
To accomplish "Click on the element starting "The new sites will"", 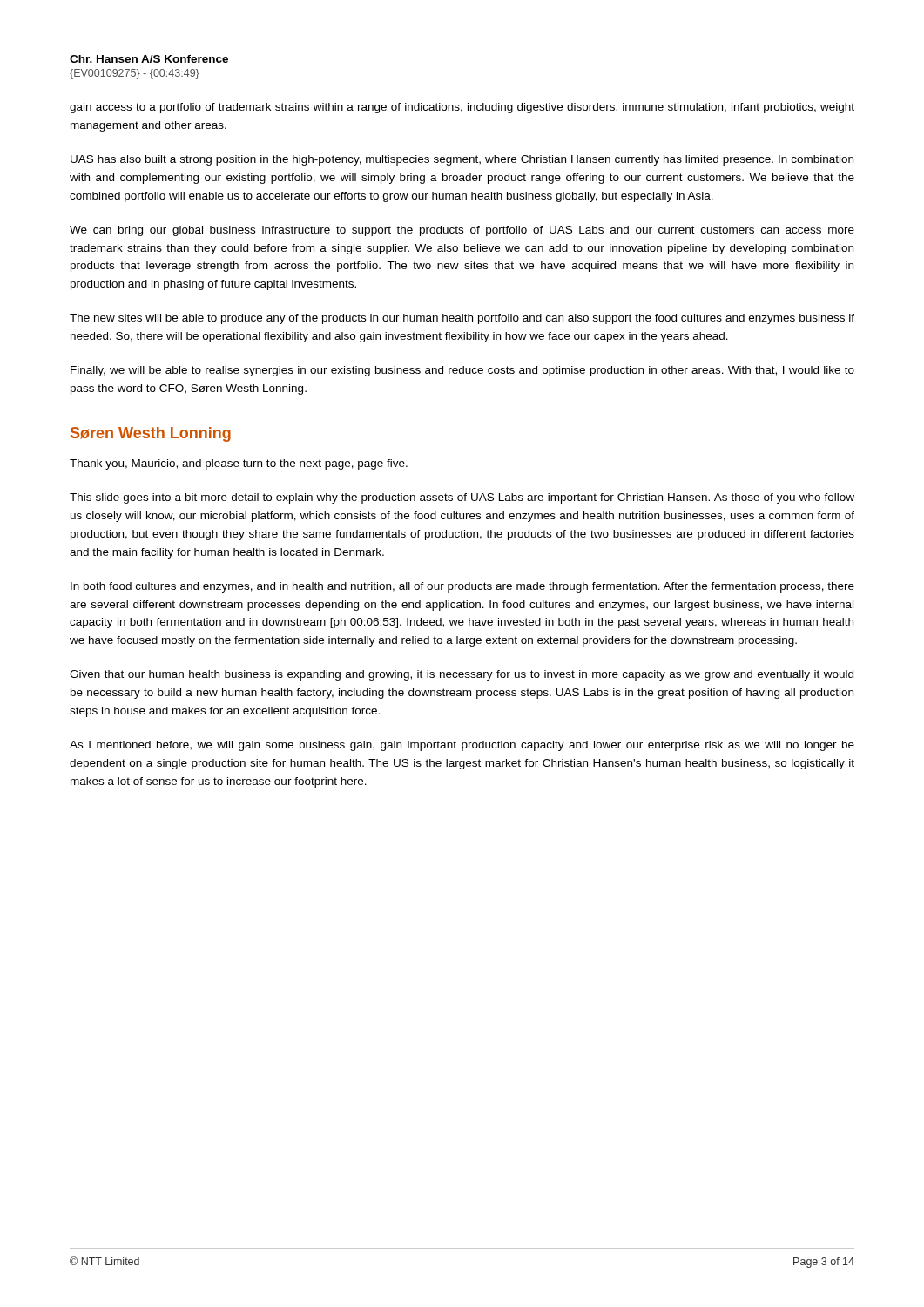I will click(x=462, y=327).
